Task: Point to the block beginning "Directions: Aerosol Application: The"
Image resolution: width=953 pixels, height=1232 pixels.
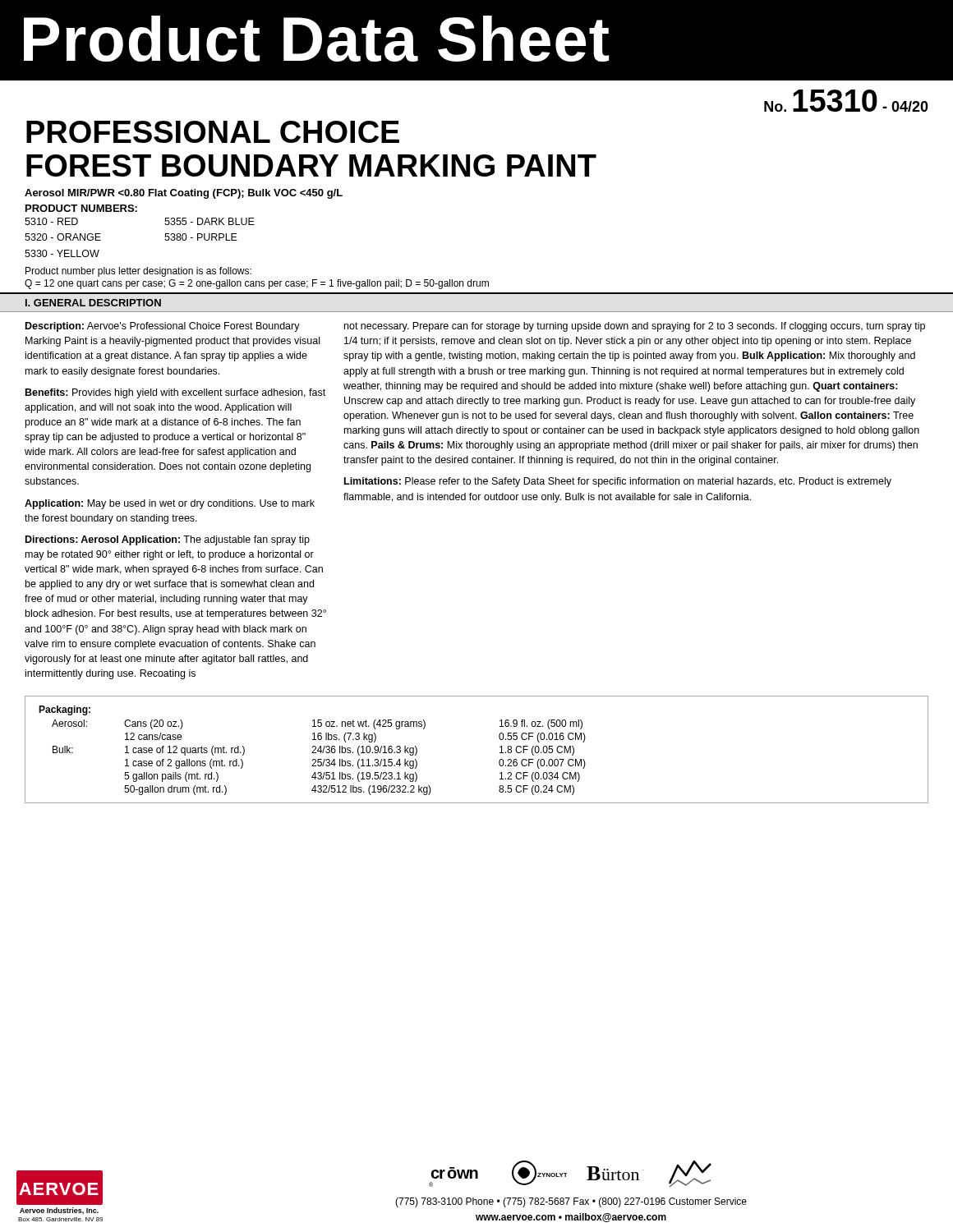Action: tap(176, 606)
